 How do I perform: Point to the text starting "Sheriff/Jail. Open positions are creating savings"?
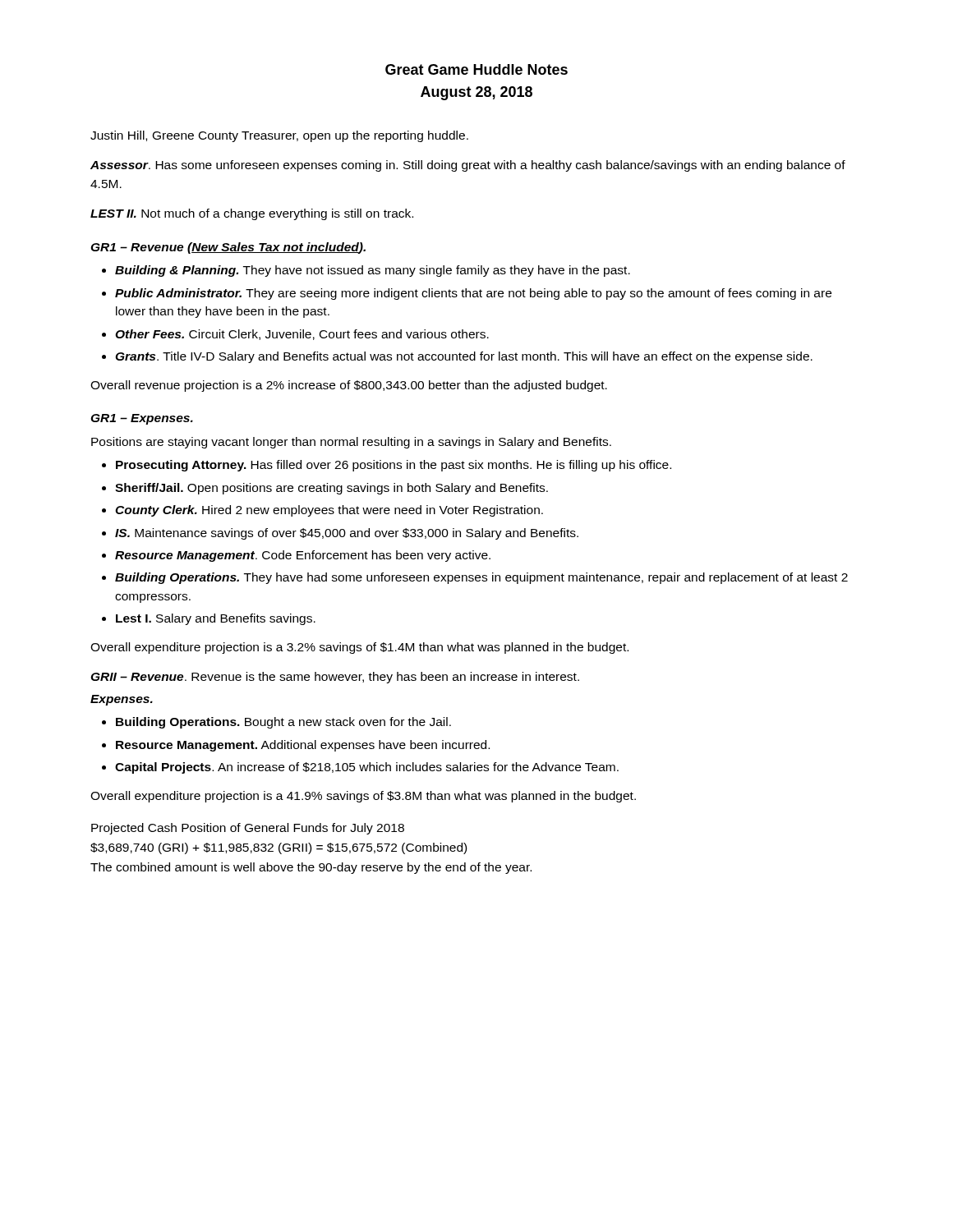332,487
